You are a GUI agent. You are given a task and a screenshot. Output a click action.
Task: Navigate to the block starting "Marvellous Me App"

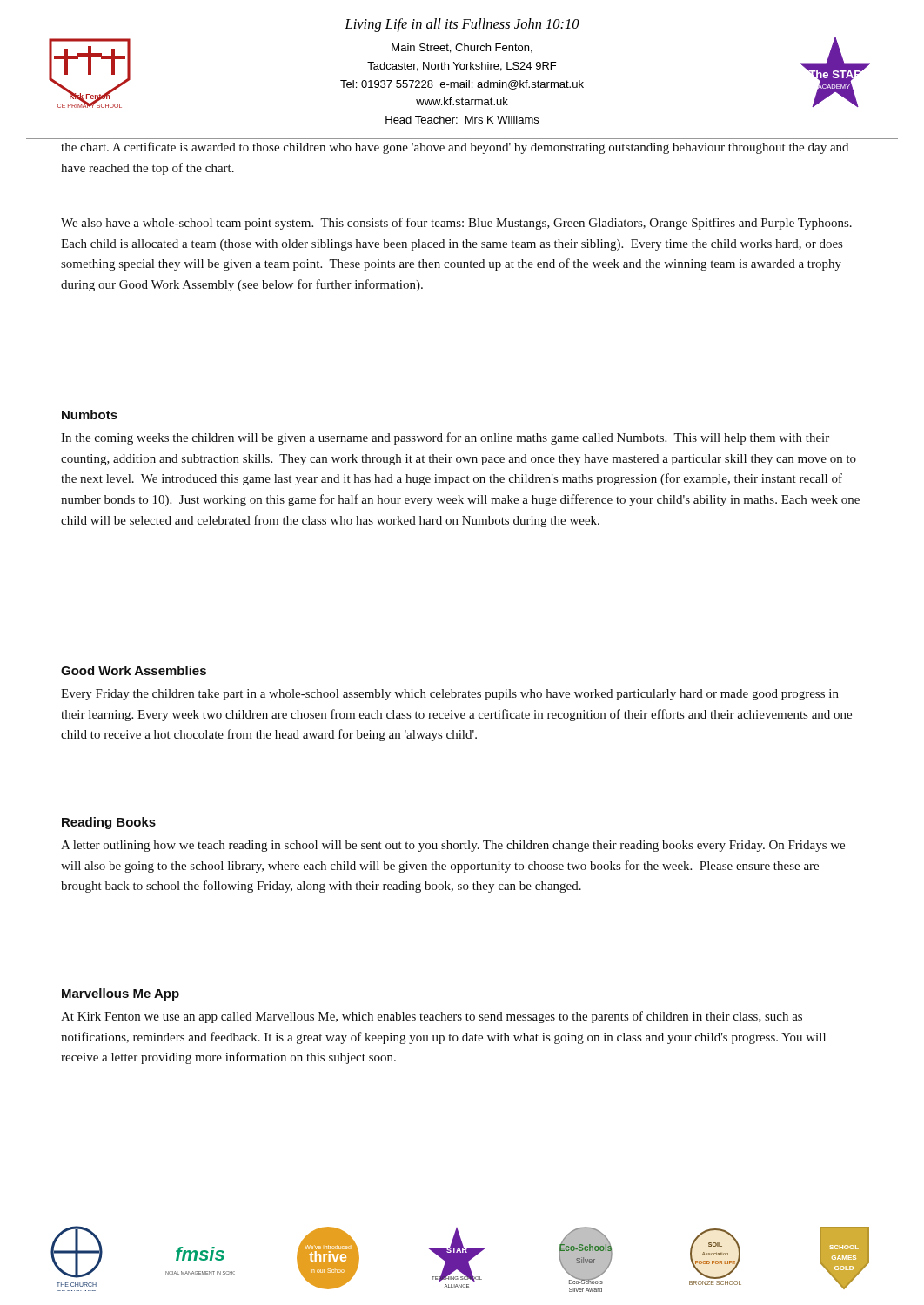[120, 993]
